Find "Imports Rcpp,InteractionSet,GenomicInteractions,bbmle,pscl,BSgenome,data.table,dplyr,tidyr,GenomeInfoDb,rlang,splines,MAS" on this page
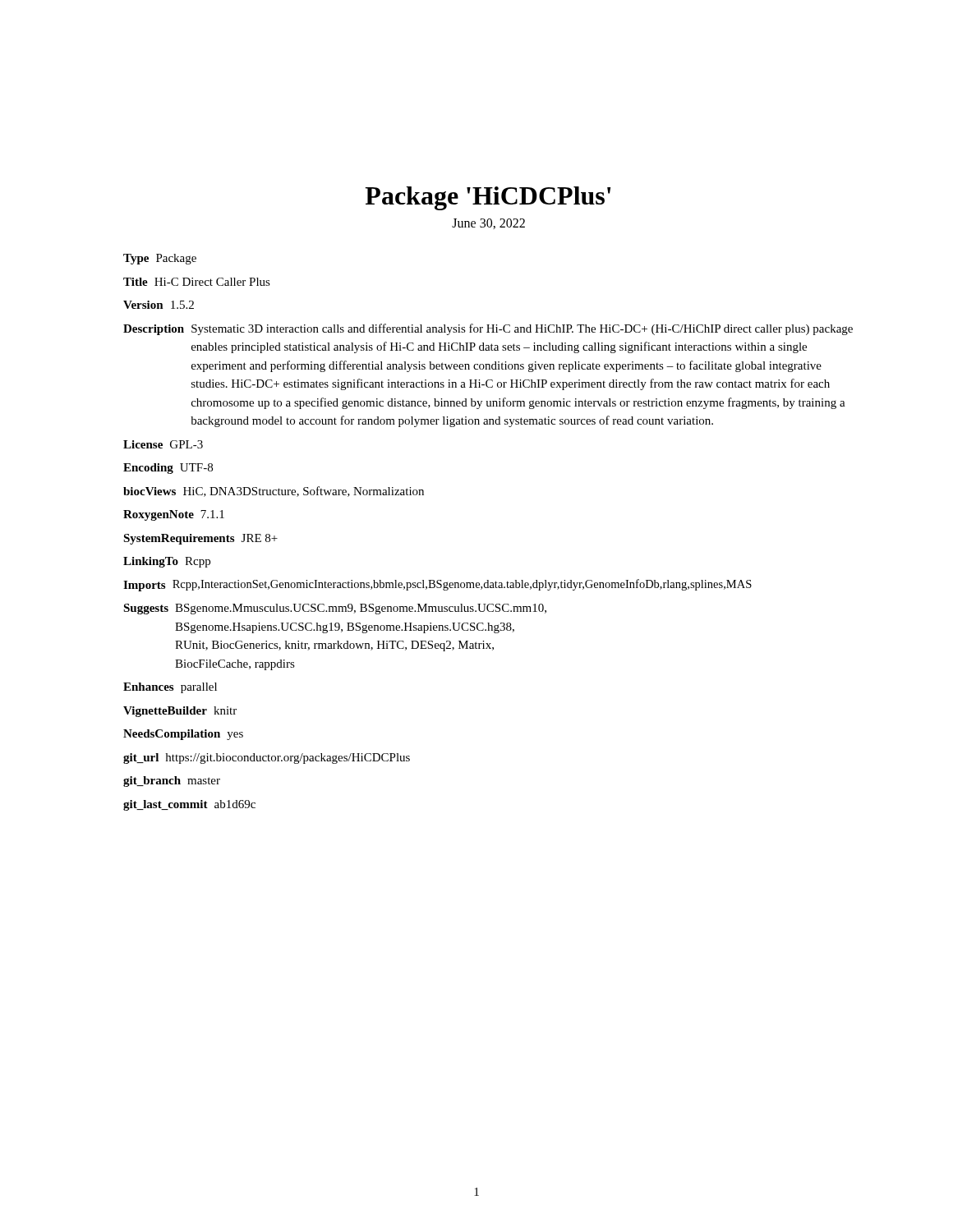The height and width of the screenshot is (1232, 953). pyautogui.click(x=489, y=585)
